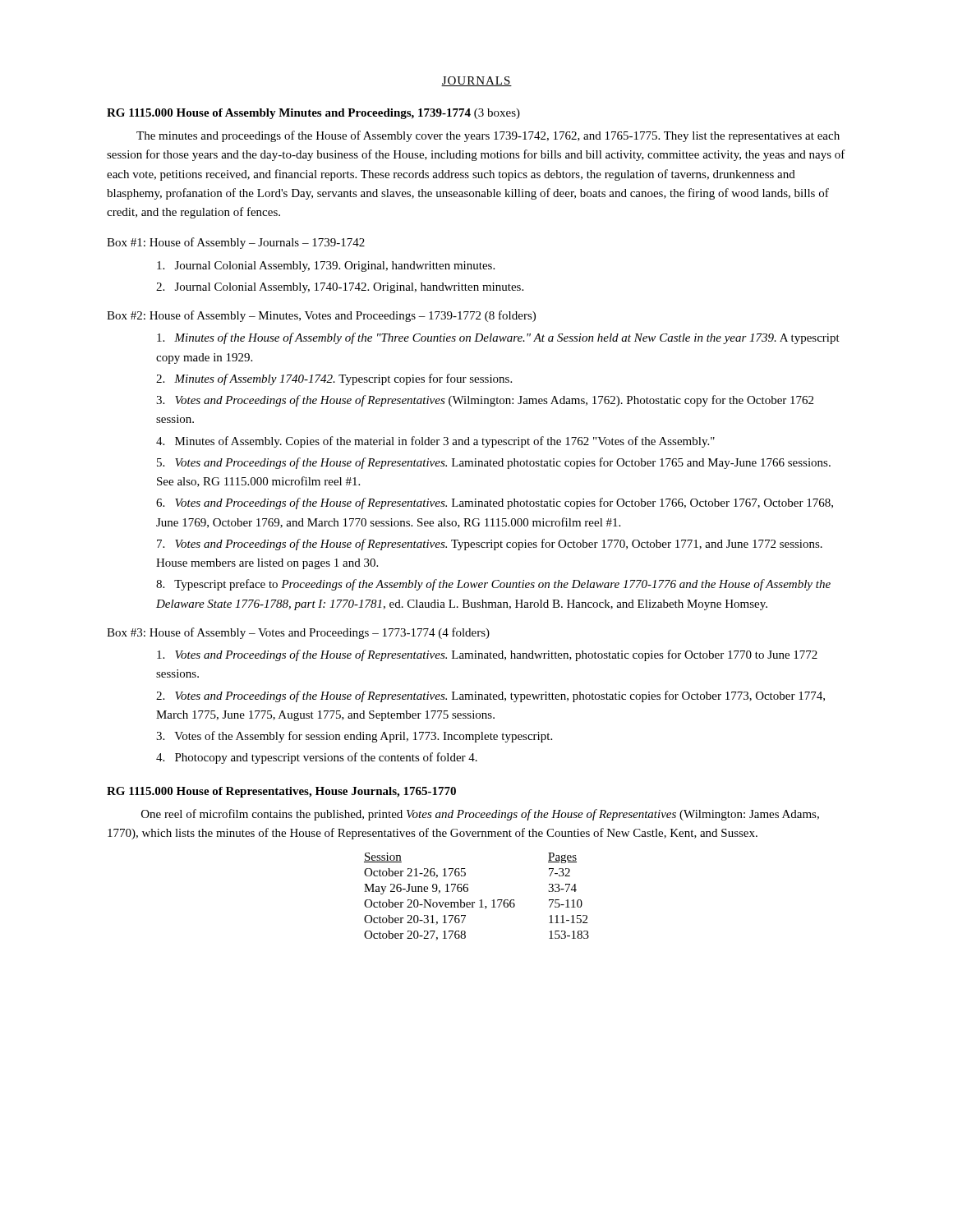
Task: Locate the passage starting "2. Minutes of Assembly 1740-1742. Typescript copies"
Action: (334, 378)
